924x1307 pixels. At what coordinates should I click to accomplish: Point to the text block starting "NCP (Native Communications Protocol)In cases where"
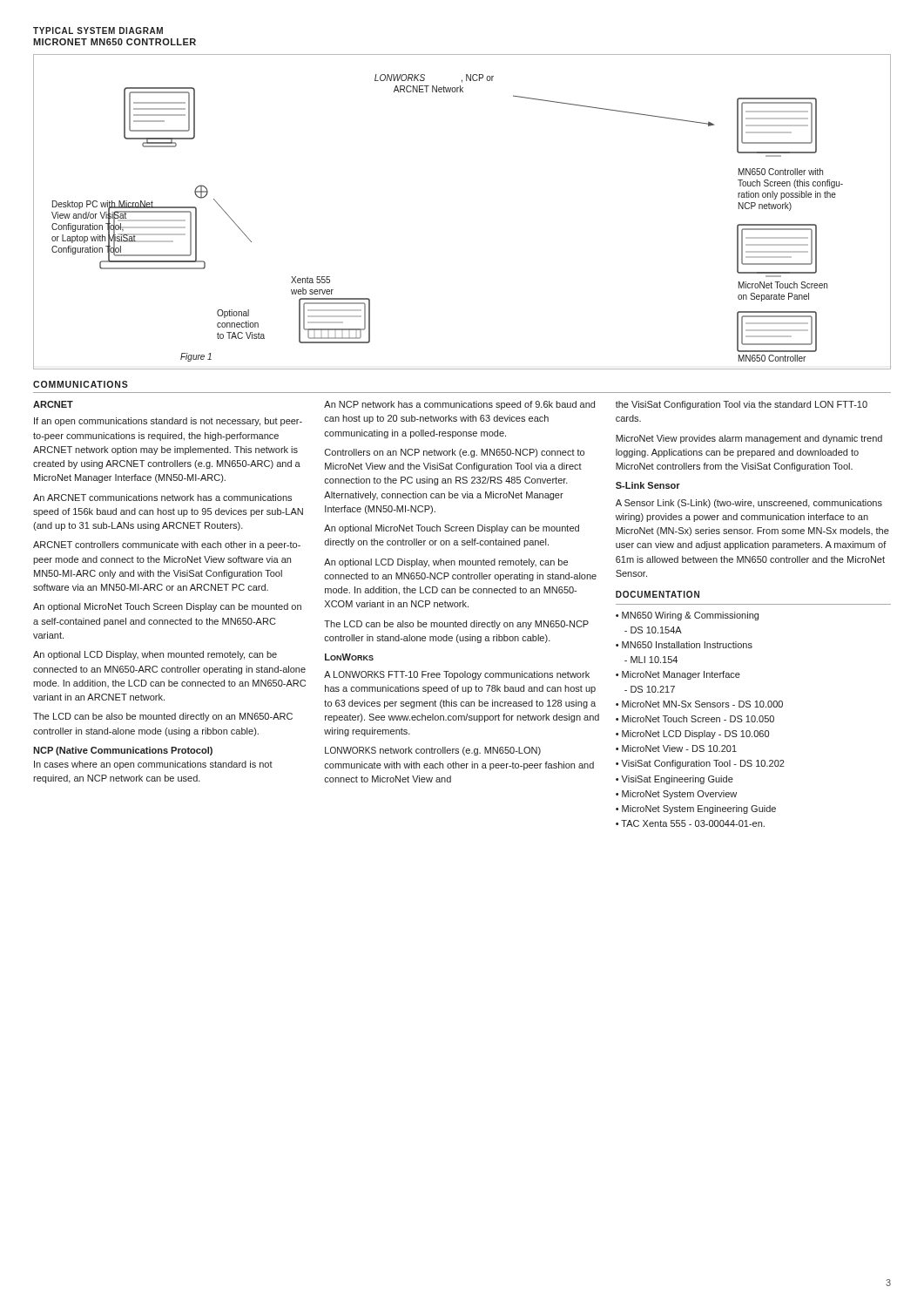pos(153,764)
